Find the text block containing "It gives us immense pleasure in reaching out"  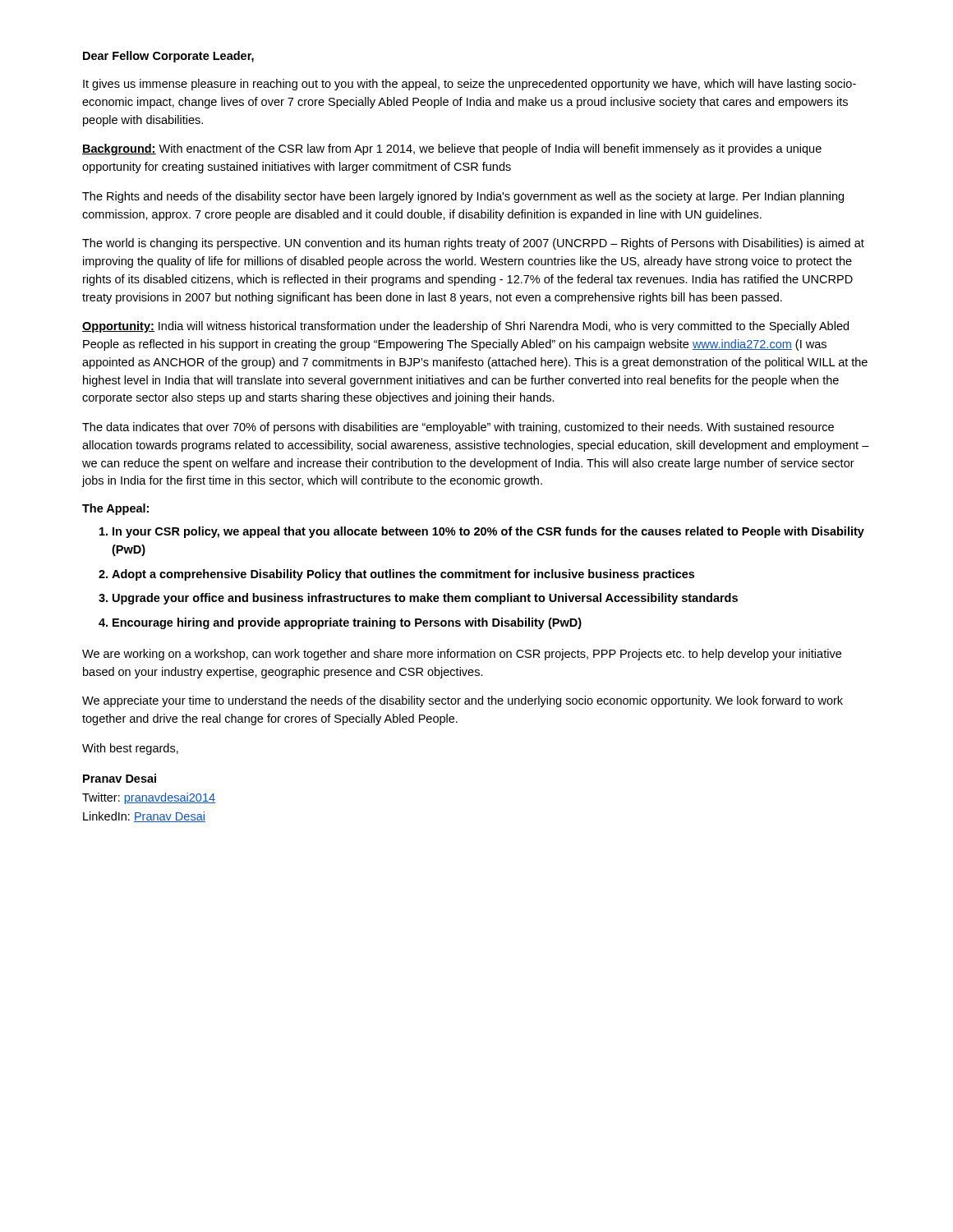[476, 102]
